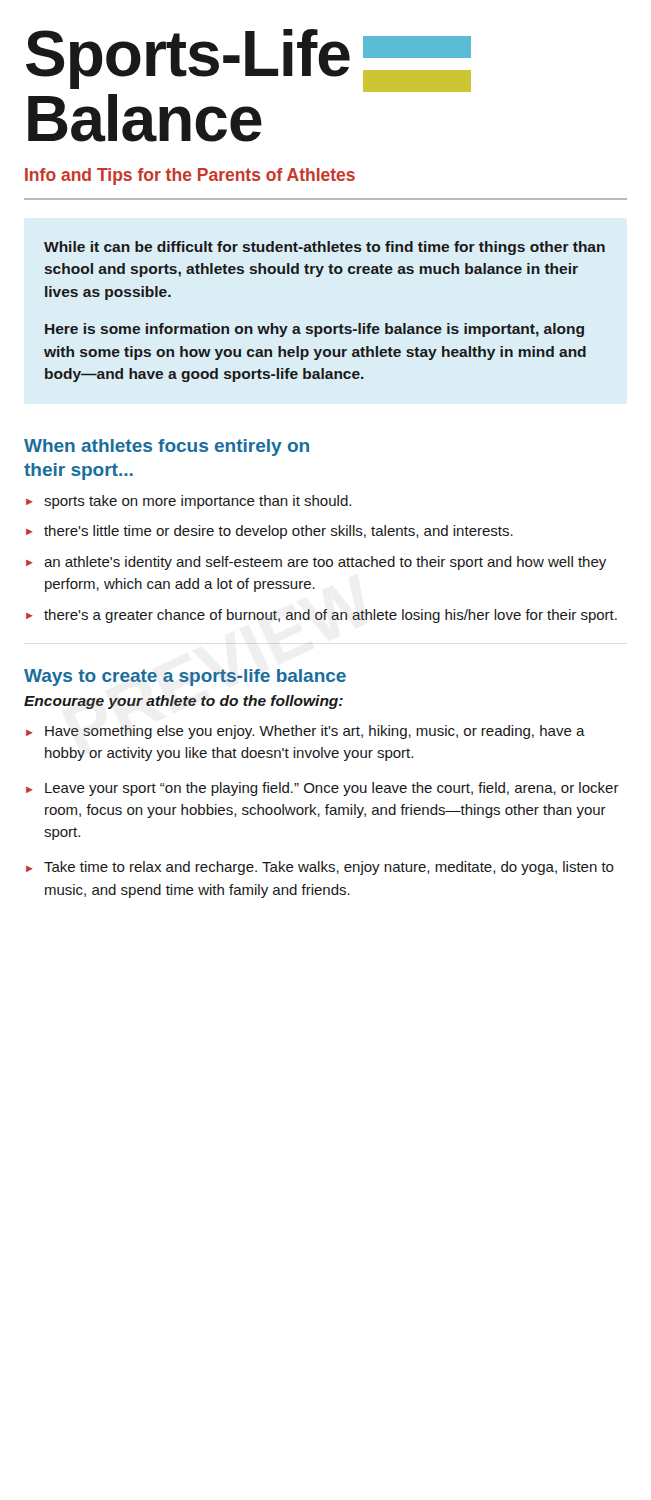This screenshot has height=1500, width=651.
Task: Point to the section header beginning "Ways to create"
Action: (x=185, y=676)
